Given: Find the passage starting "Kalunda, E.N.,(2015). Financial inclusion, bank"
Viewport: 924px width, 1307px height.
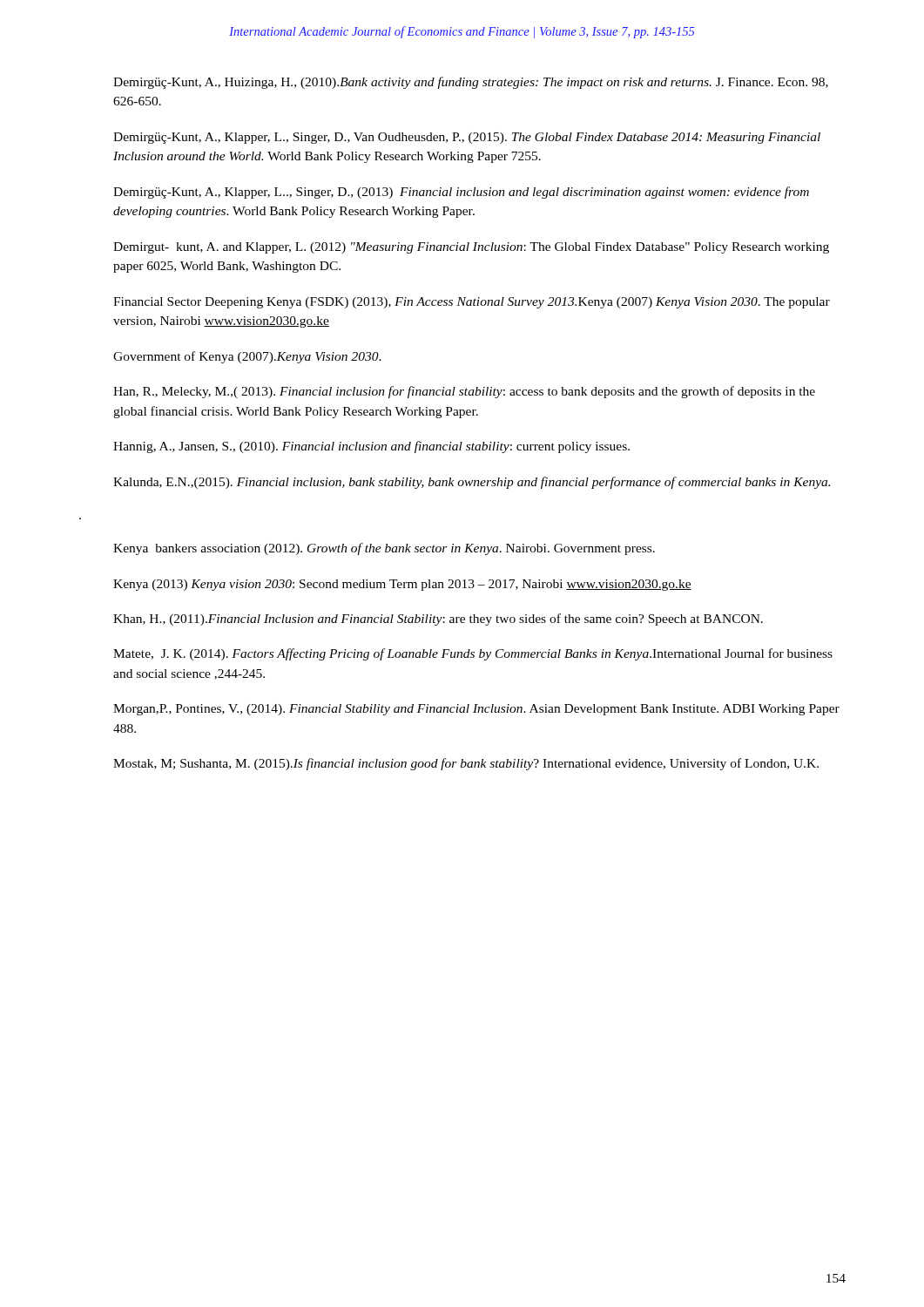Looking at the screenshot, I should click(x=472, y=481).
